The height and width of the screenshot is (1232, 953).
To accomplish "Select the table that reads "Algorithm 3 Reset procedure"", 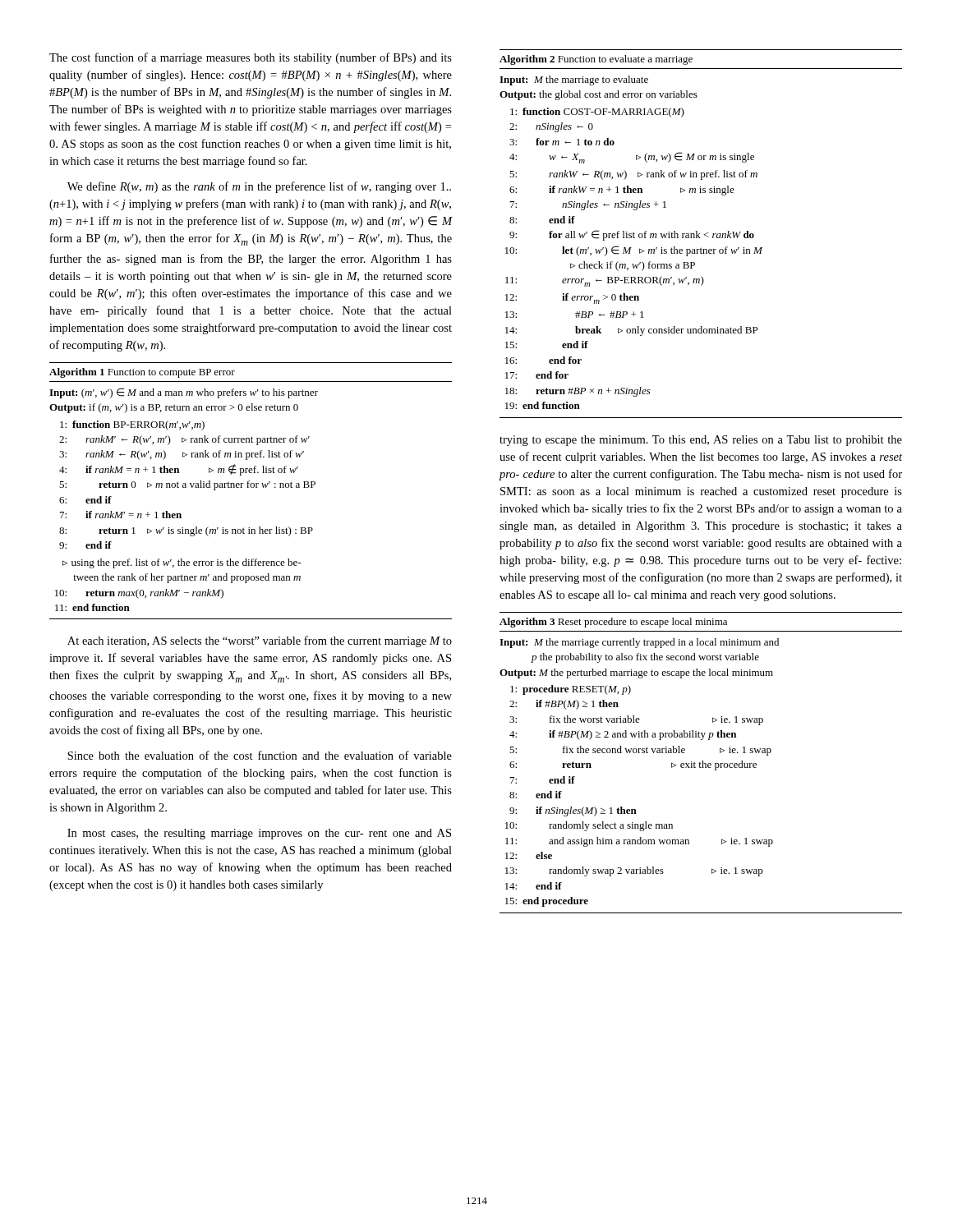I will [701, 762].
